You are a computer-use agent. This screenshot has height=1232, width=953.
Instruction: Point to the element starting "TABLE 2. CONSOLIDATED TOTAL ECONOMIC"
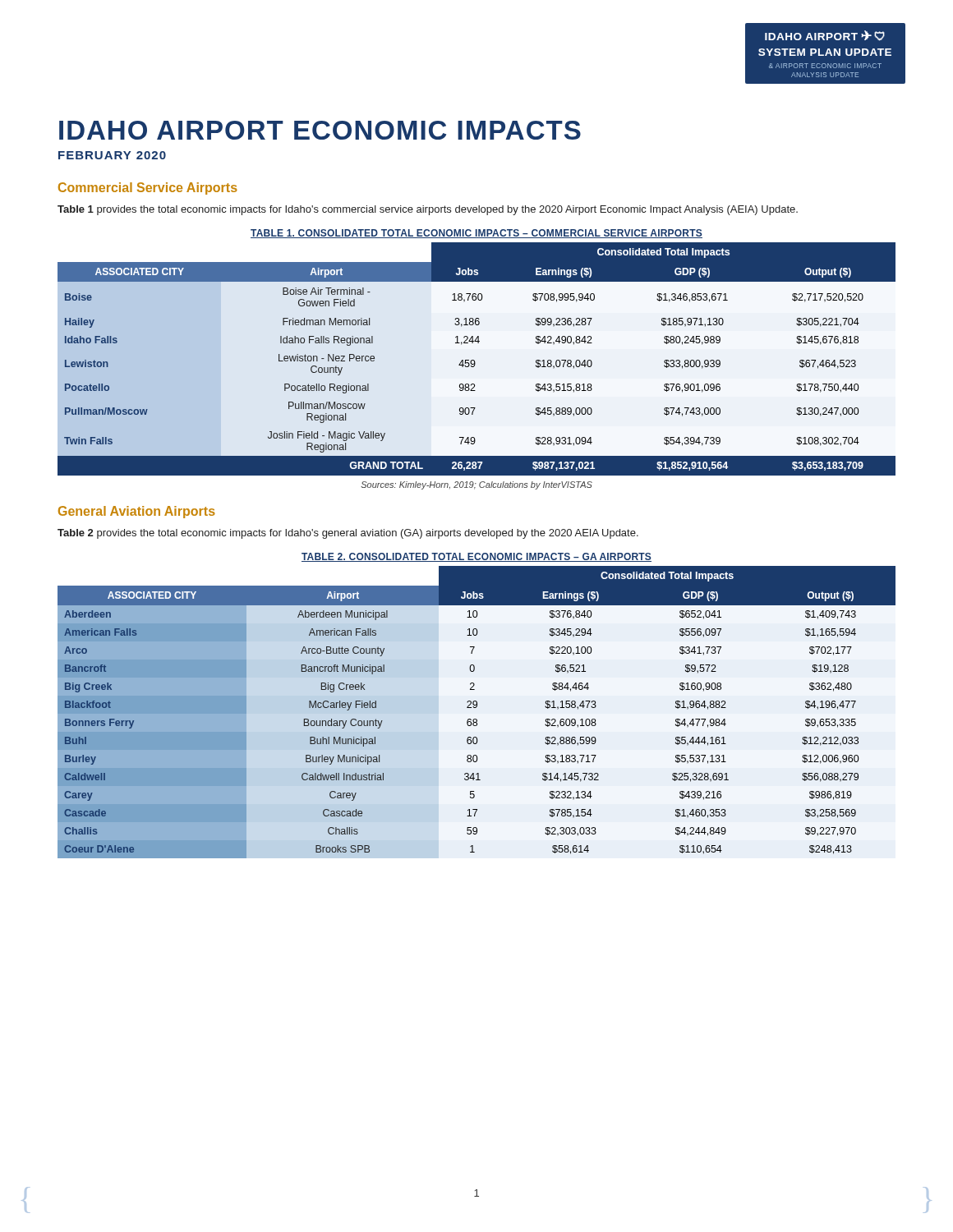pos(476,557)
